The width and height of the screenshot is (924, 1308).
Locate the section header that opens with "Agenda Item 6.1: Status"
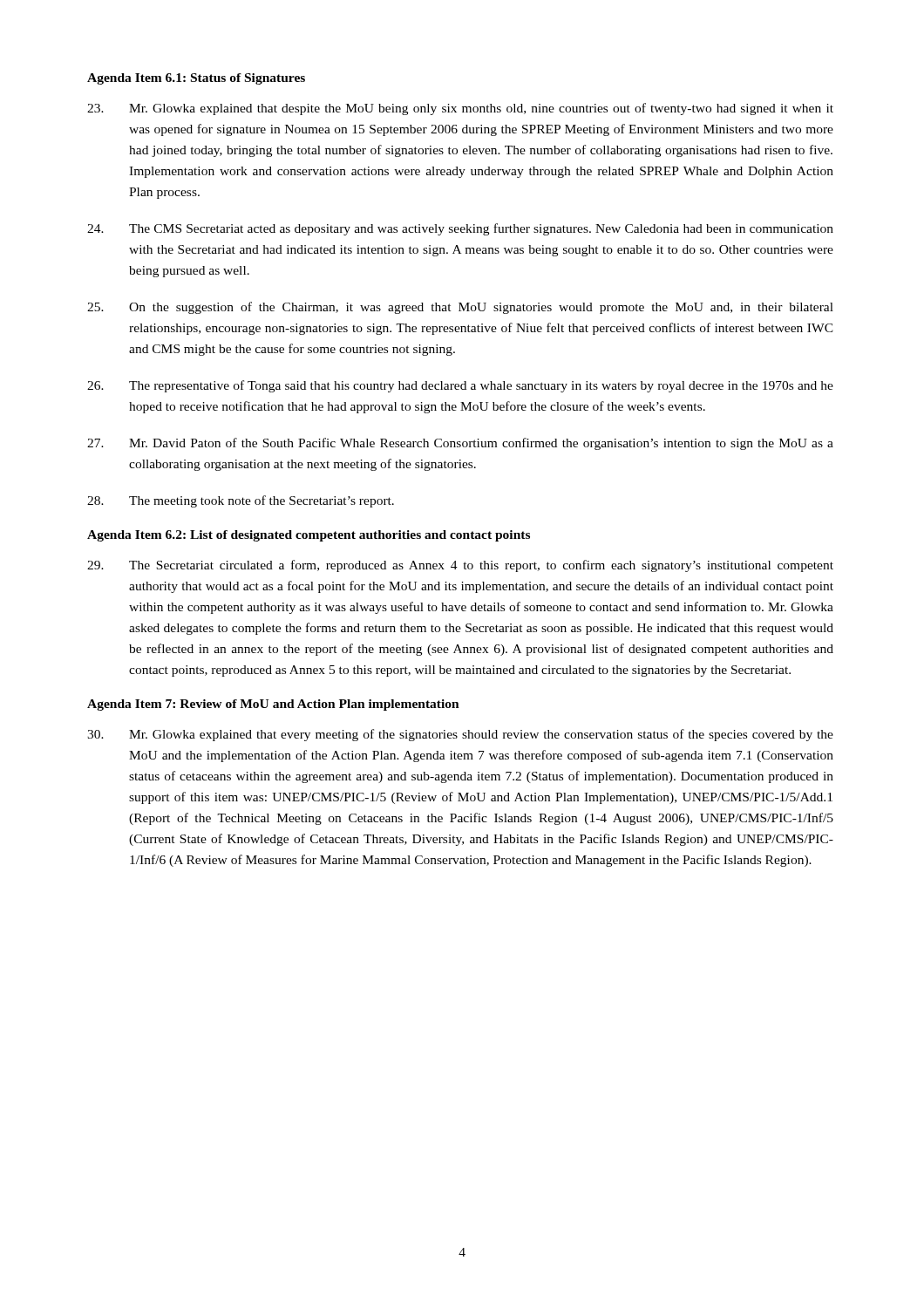pyautogui.click(x=196, y=77)
